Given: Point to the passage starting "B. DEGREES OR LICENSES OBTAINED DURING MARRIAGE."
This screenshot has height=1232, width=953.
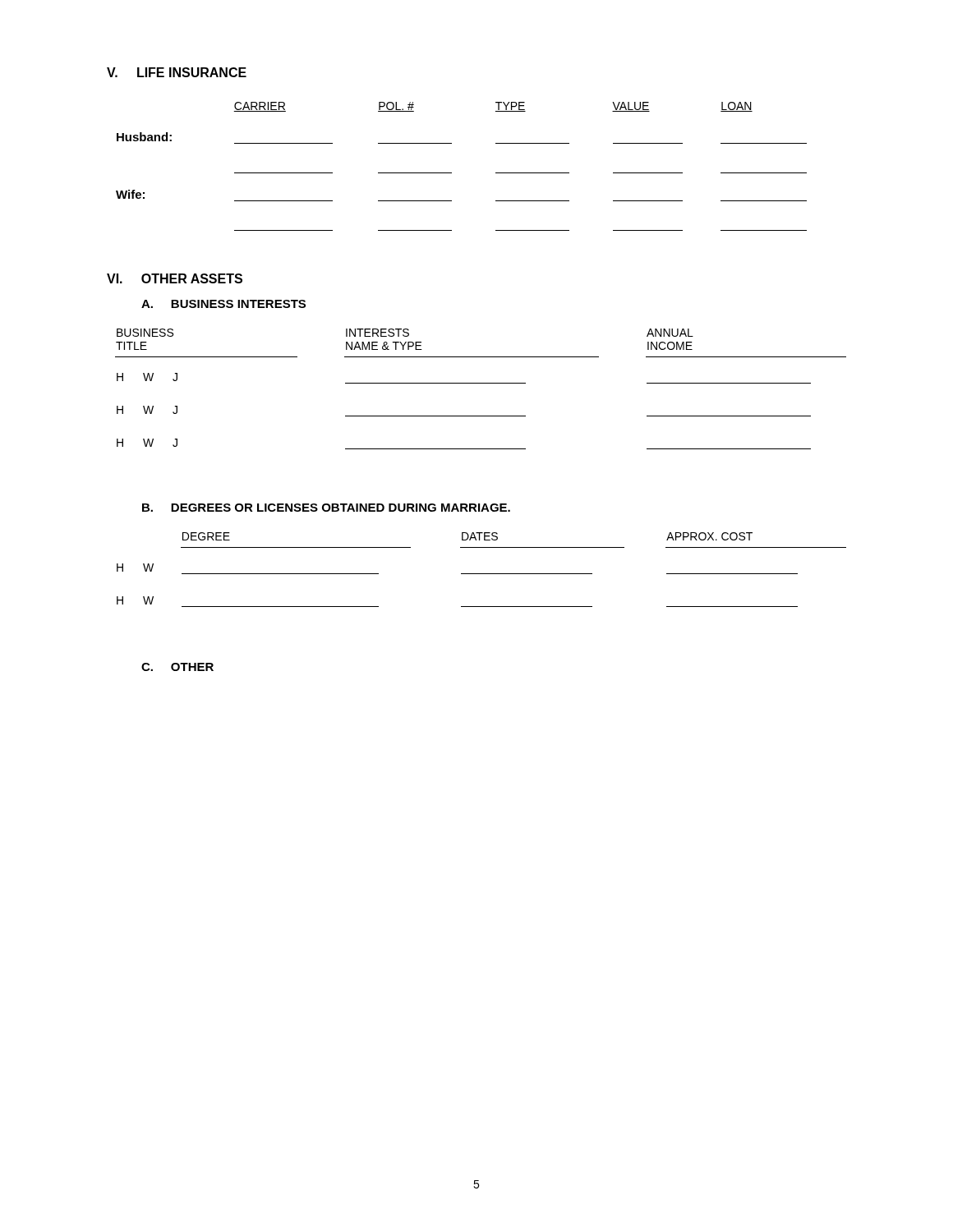Looking at the screenshot, I should [326, 507].
